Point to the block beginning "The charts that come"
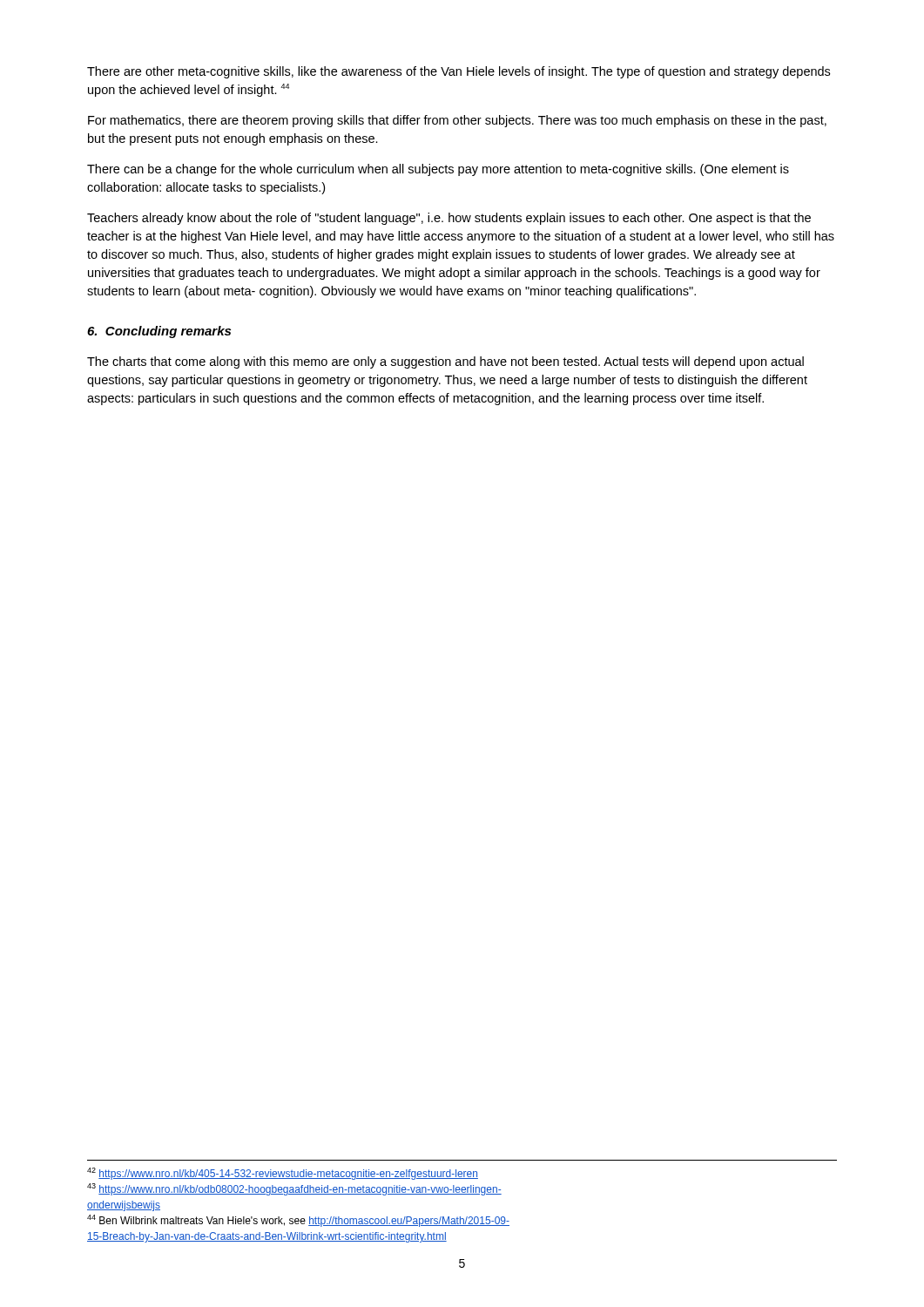 tap(447, 380)
